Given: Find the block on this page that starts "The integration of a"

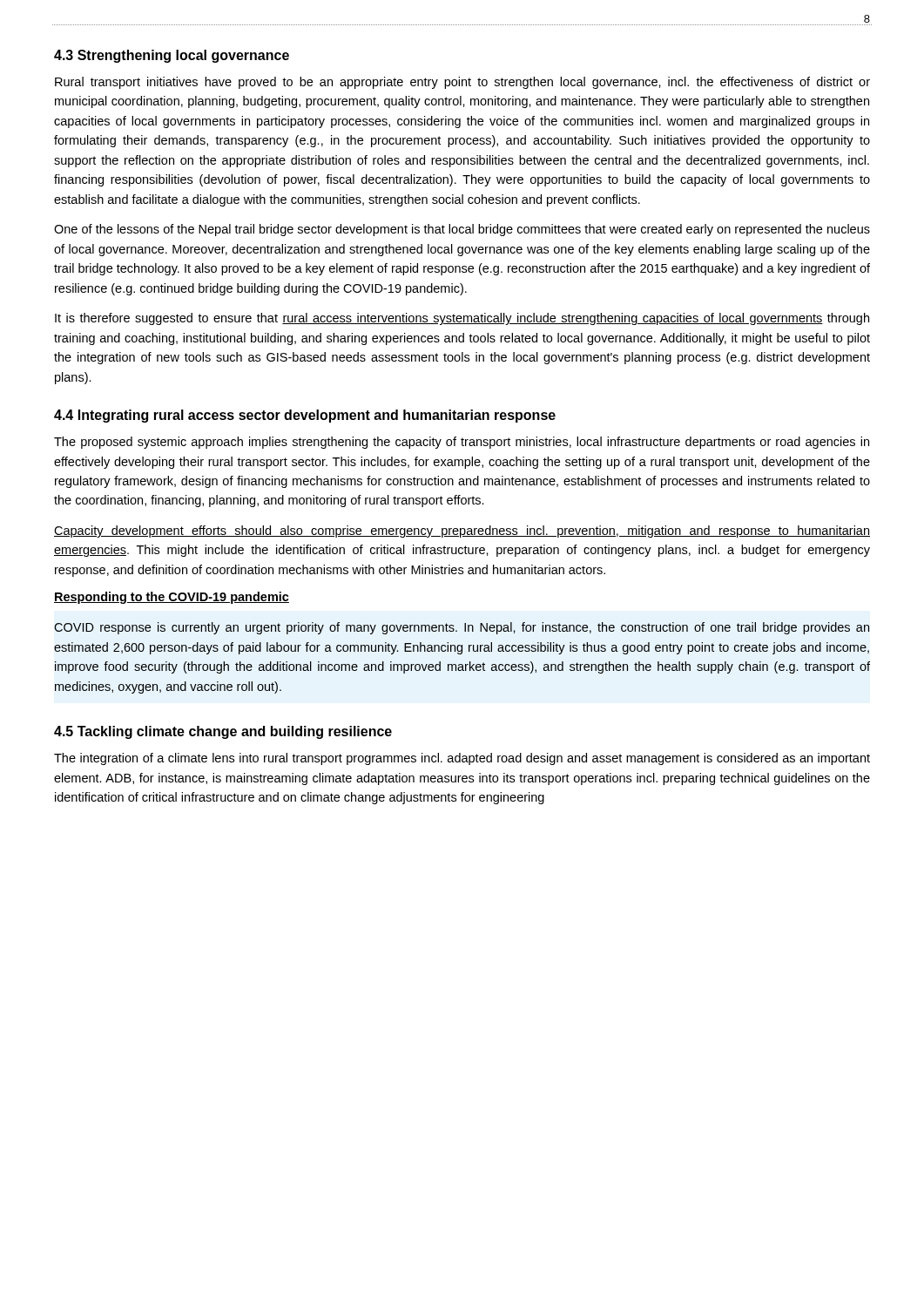Looking at the screenshot, I should click(462, 778).
